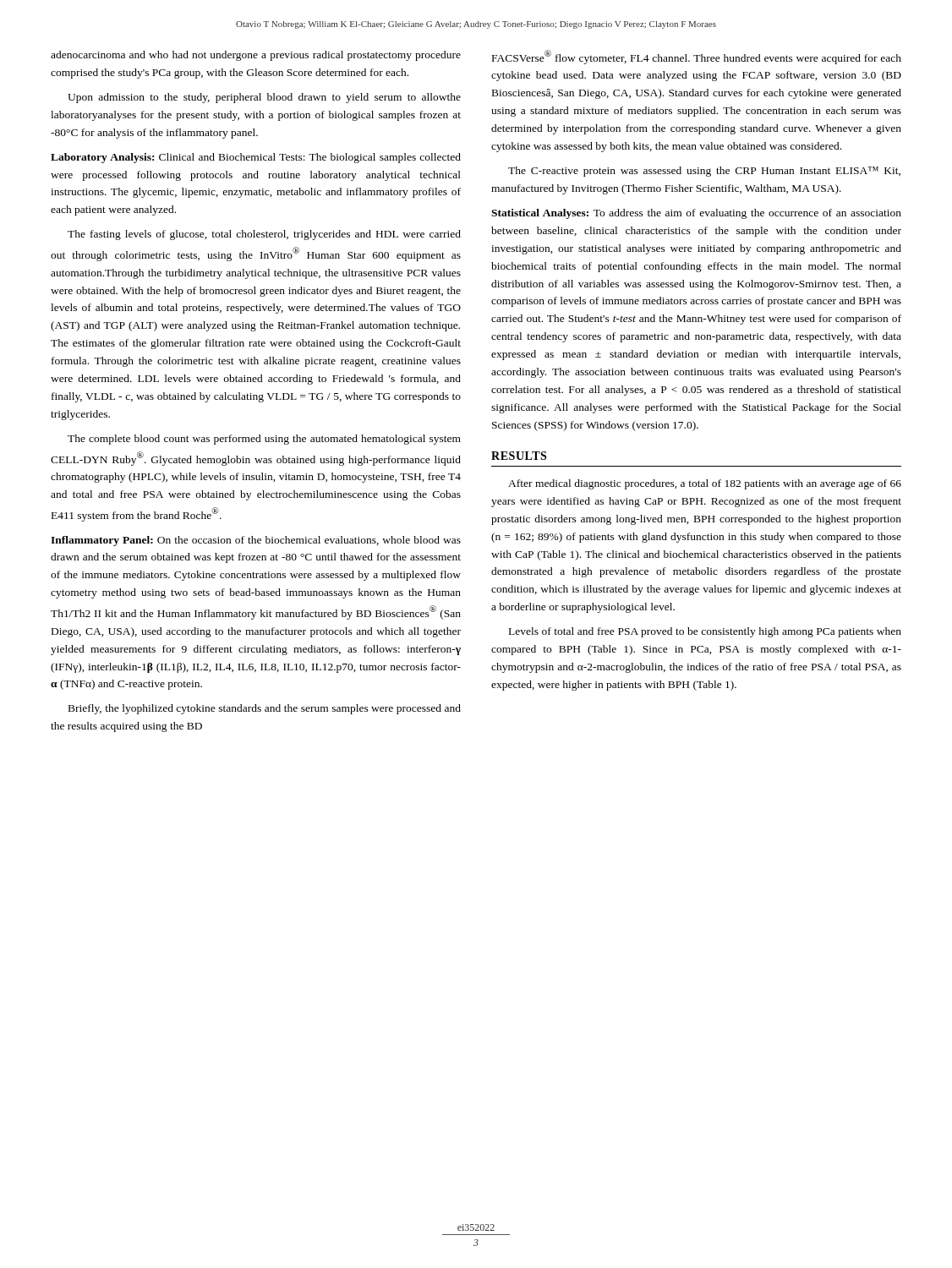Select the text starting "After medical diagnostic"
952x1268 pixels.
696,546
